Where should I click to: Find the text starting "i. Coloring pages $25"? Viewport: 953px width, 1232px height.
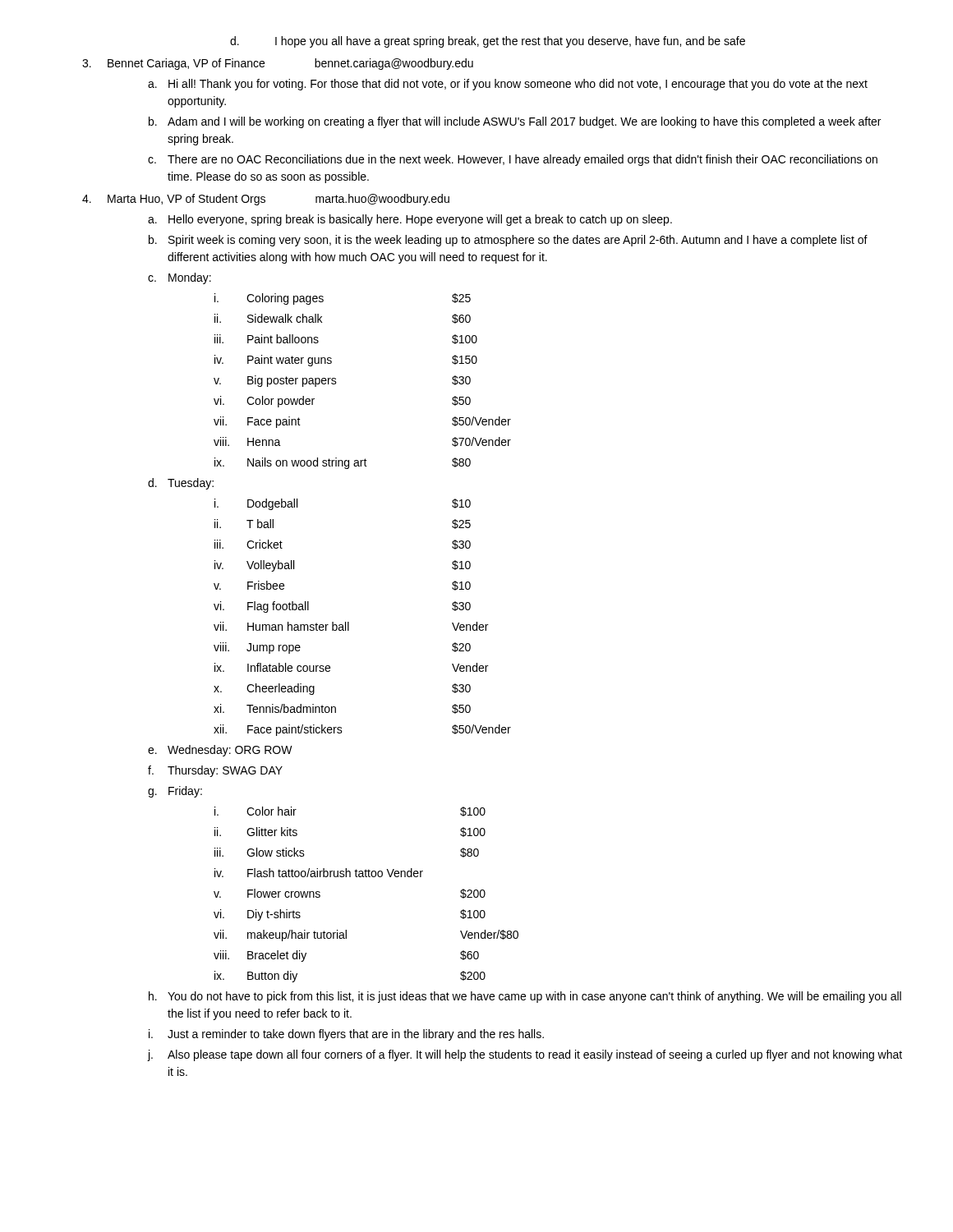click(x=285, y=298)
